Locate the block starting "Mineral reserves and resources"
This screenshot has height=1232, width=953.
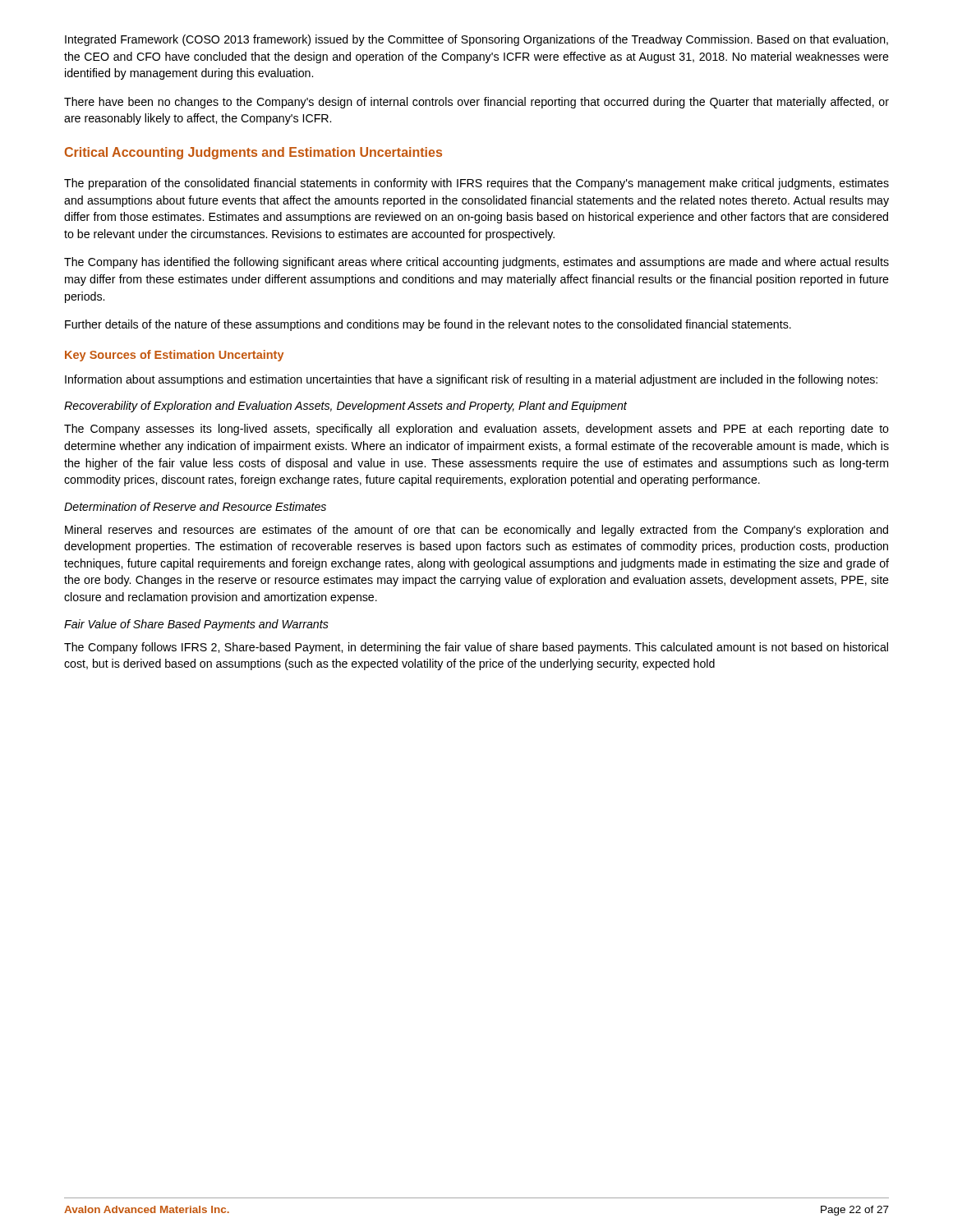pyautogui.click(x=476, y=563)
